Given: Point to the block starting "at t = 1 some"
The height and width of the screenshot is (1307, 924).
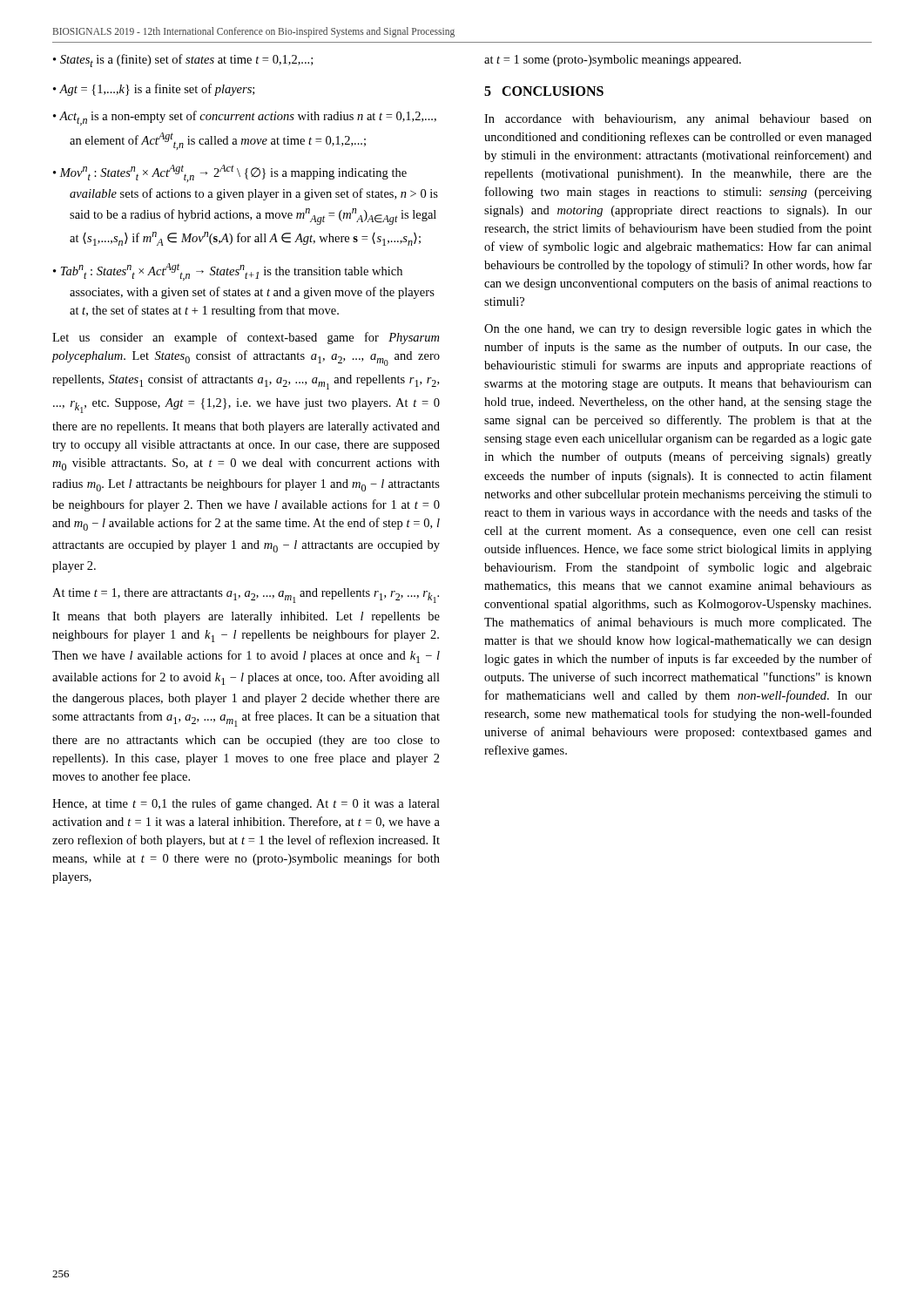Looking at the screenshot, I should pyautogui.click(x=678, y=60).
